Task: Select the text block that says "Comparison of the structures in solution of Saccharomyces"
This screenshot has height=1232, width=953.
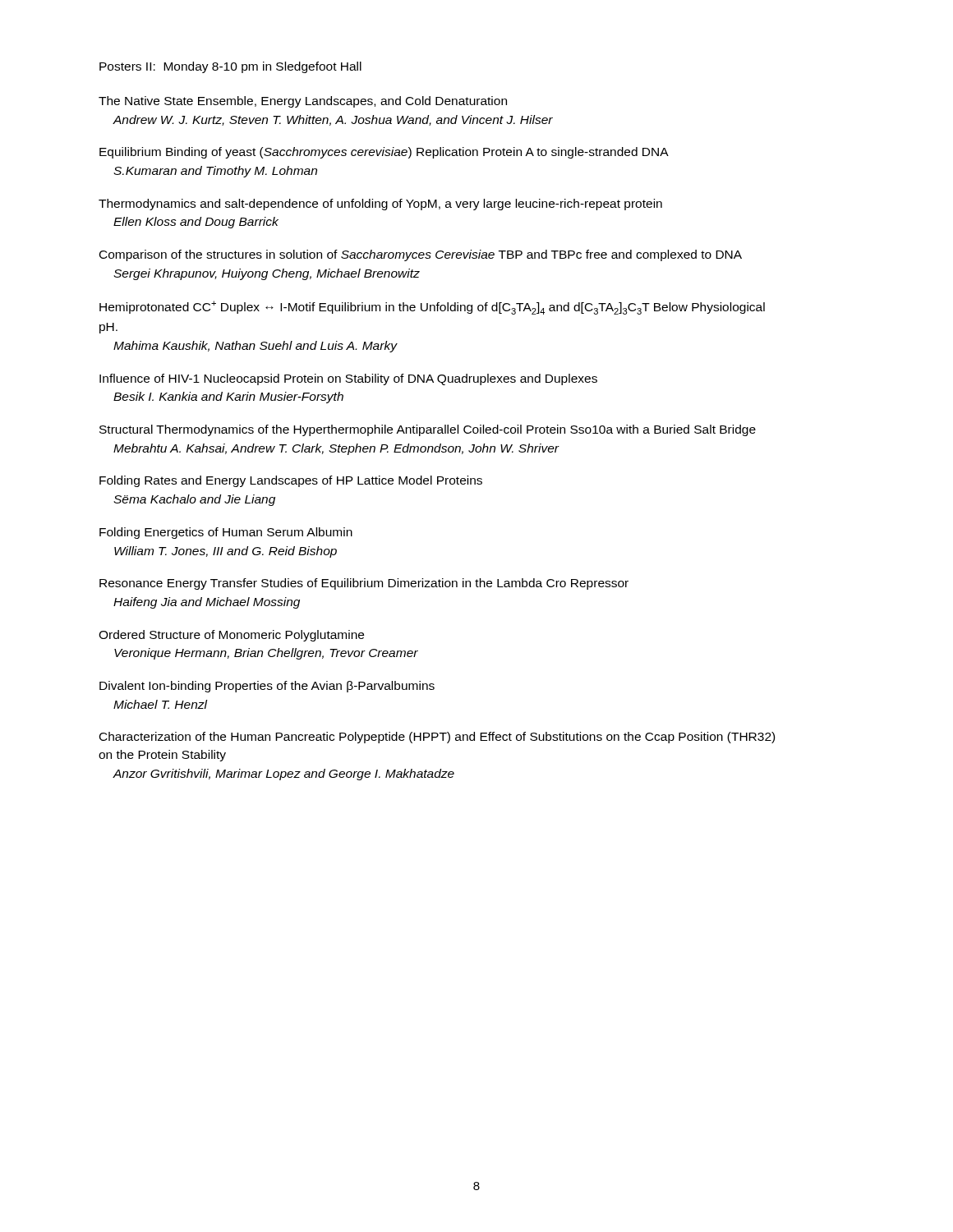Action: (444, 264)
